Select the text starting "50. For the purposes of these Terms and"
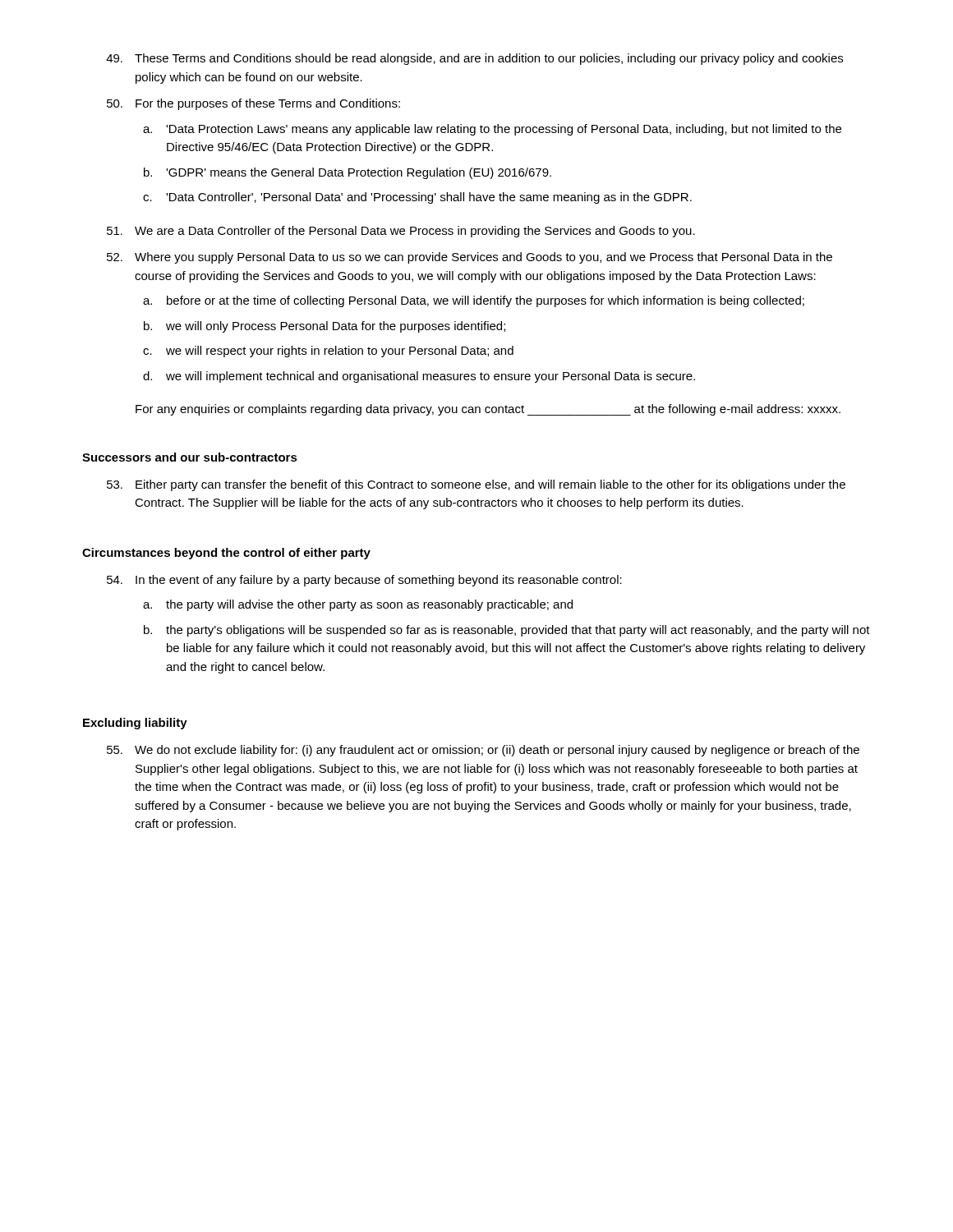The width and height of the screenshot is (953, 1232). pyautogui.click(x=476, y=154)
